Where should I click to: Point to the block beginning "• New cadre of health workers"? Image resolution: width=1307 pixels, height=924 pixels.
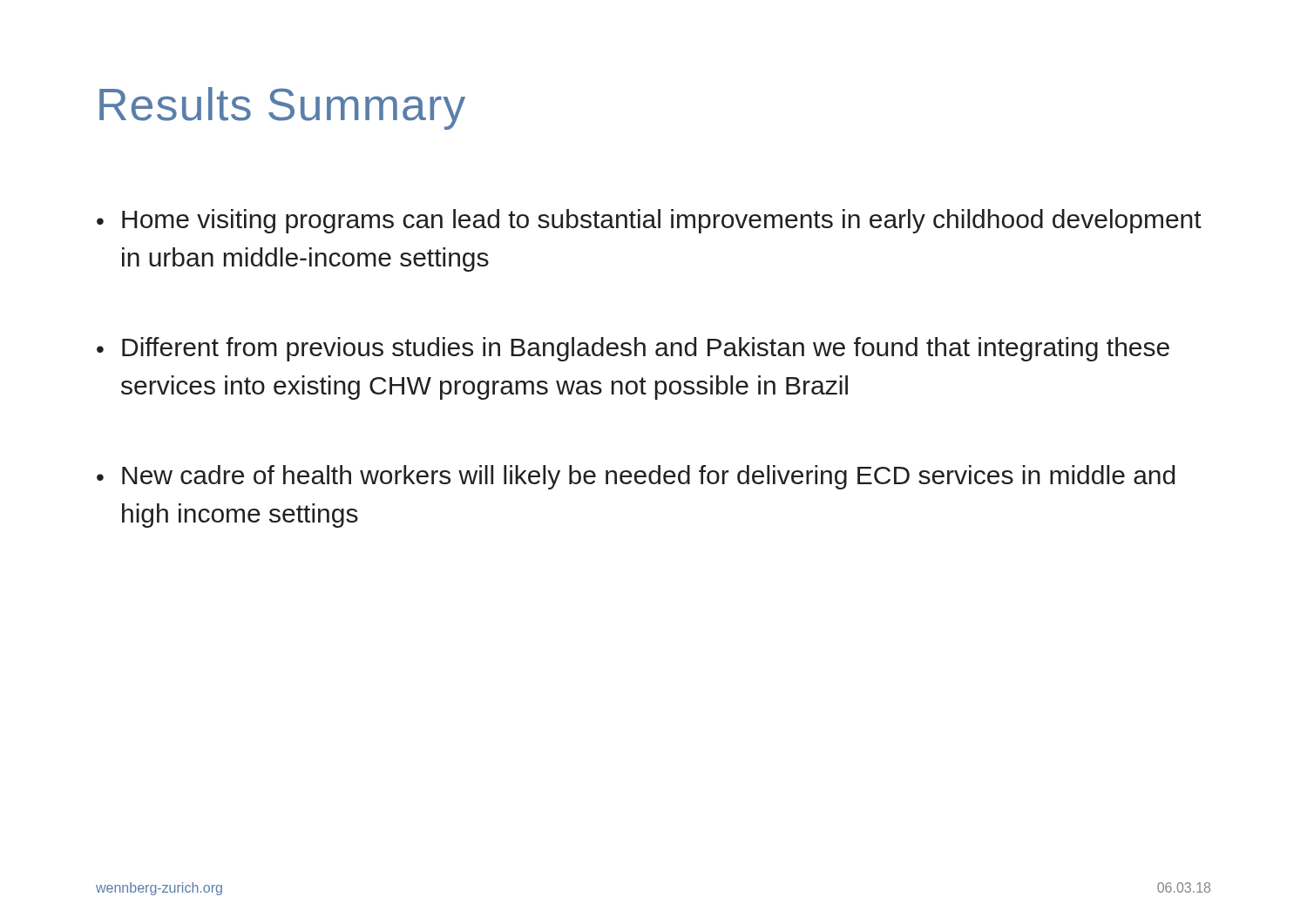click(654, 494)
